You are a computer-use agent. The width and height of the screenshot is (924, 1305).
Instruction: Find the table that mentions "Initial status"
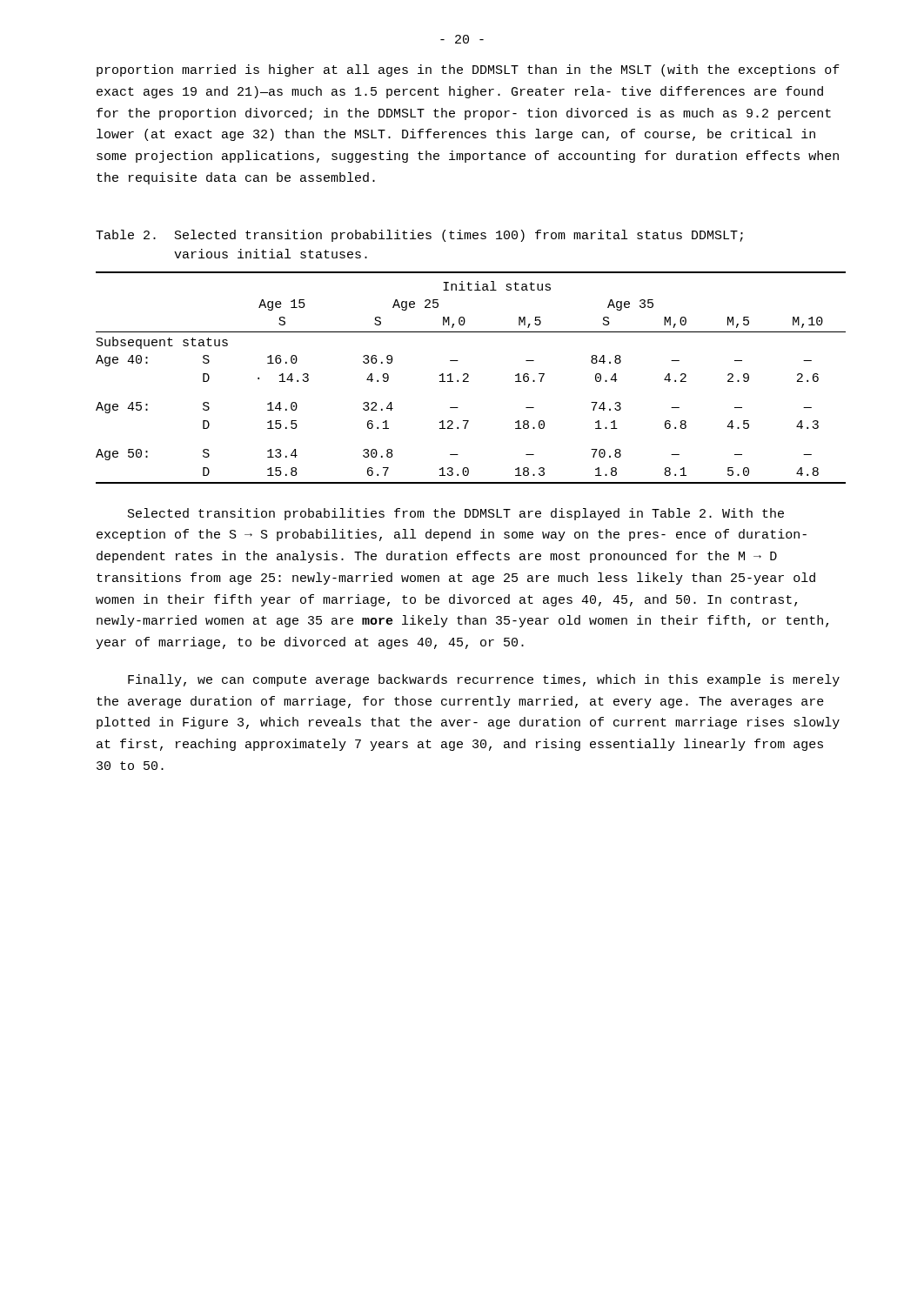pyautogui.click(x=471, y=377)
